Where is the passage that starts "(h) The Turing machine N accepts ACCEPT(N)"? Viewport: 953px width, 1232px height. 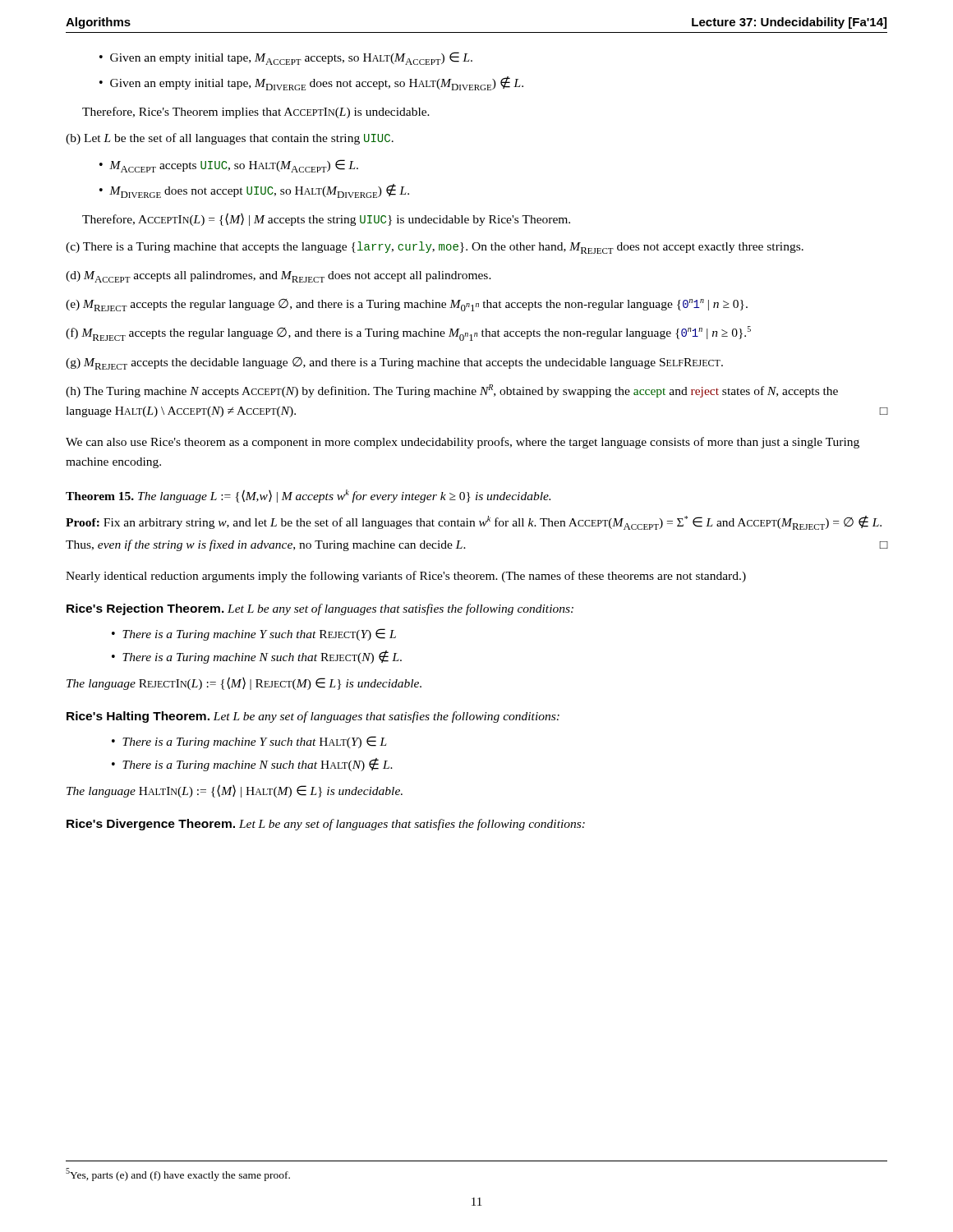tap(476, 401)
